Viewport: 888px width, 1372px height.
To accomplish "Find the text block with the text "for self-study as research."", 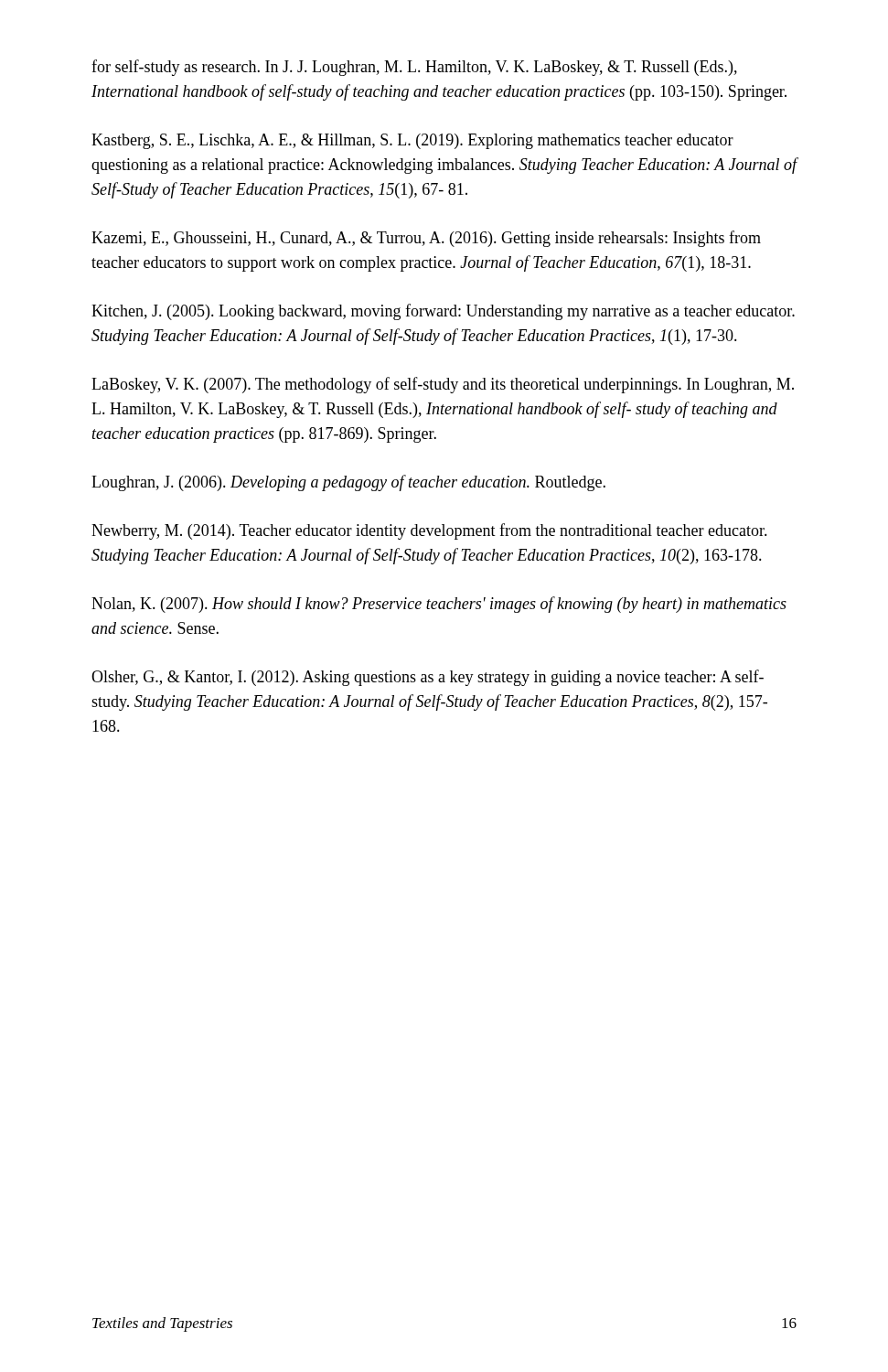I will click(x=440, y=79).
